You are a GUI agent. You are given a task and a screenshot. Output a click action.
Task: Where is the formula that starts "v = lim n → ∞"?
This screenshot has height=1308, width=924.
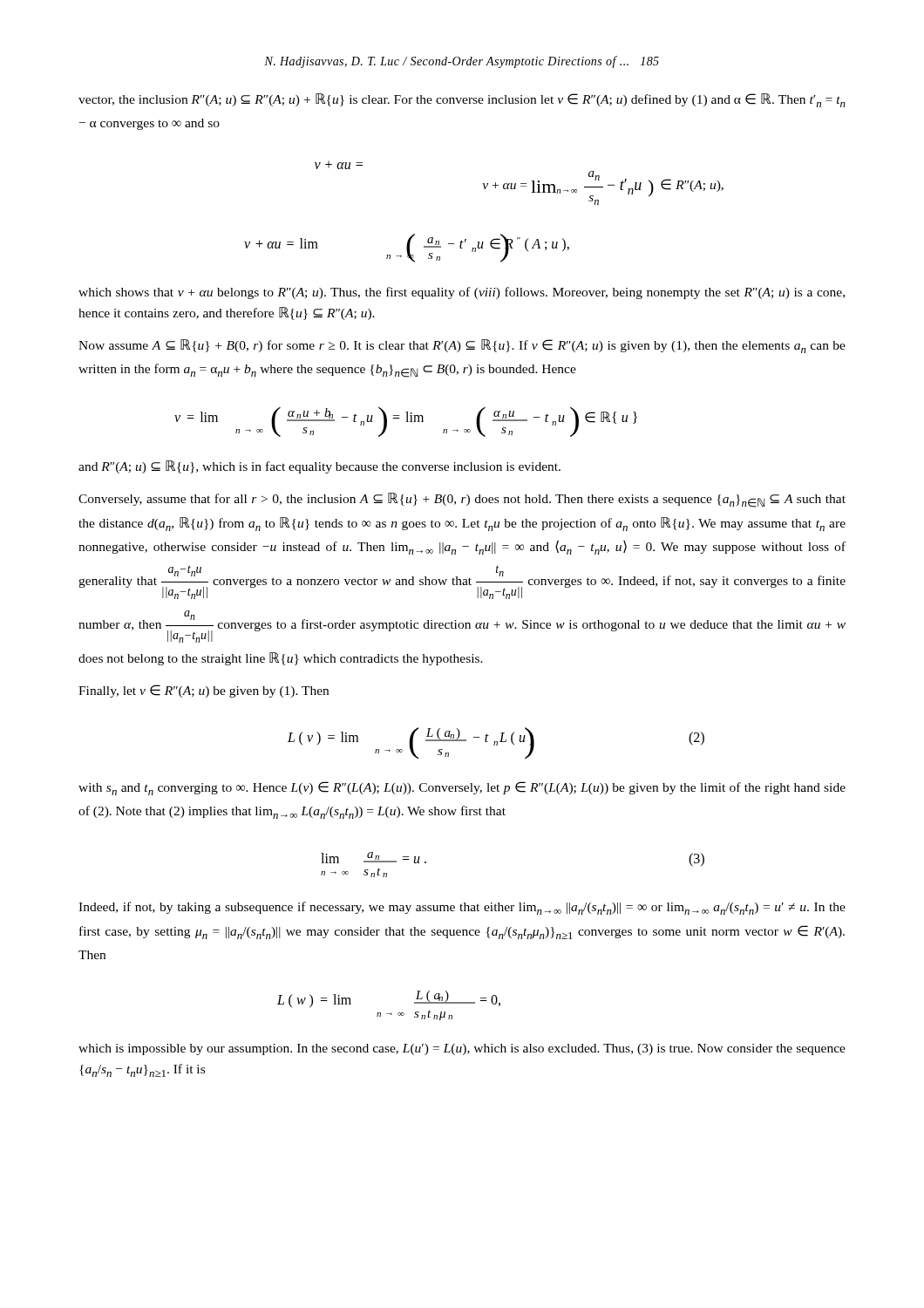point(462,420)
